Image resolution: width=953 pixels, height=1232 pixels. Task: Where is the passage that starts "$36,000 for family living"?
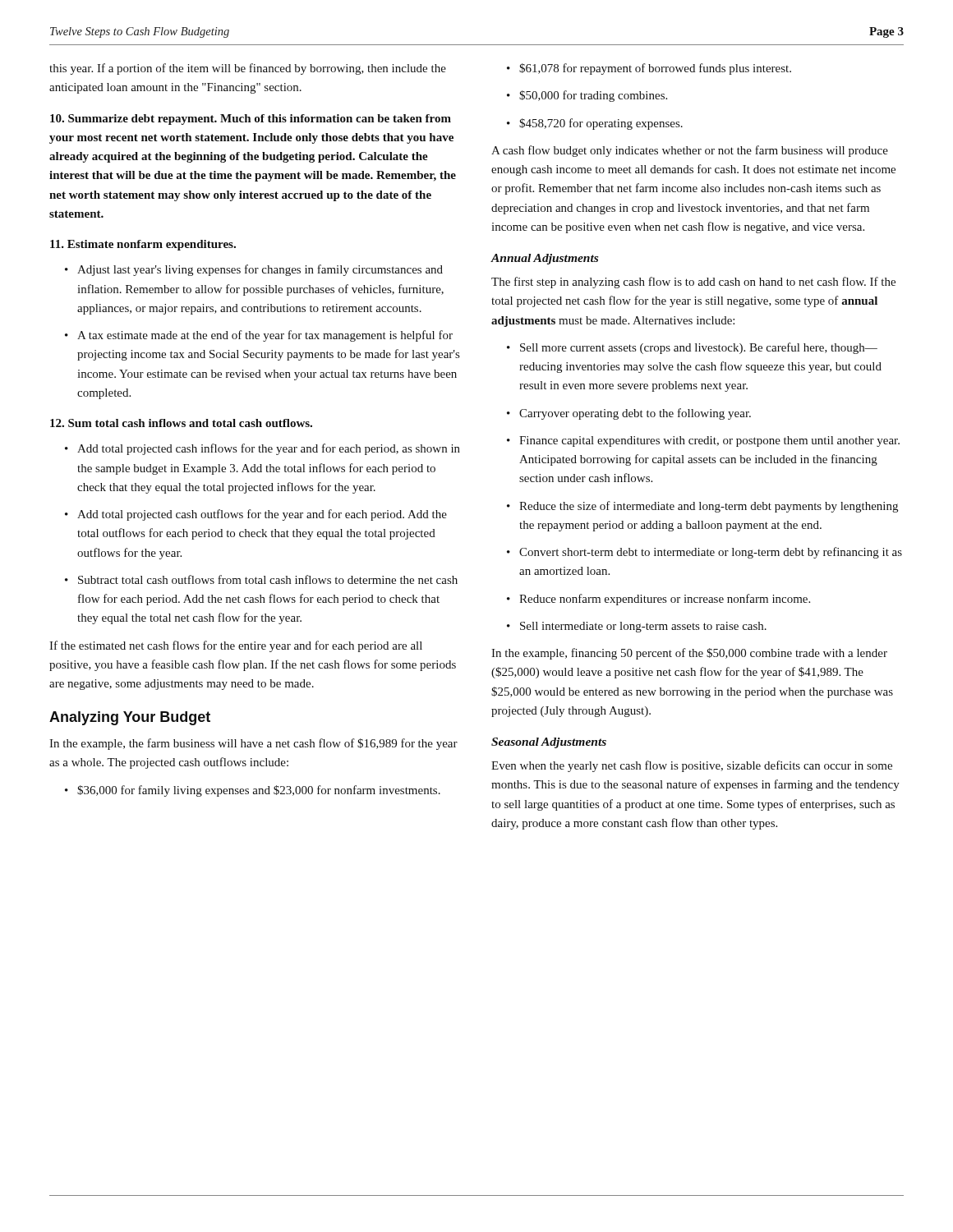pyautogui.click(x=255, y=790)
